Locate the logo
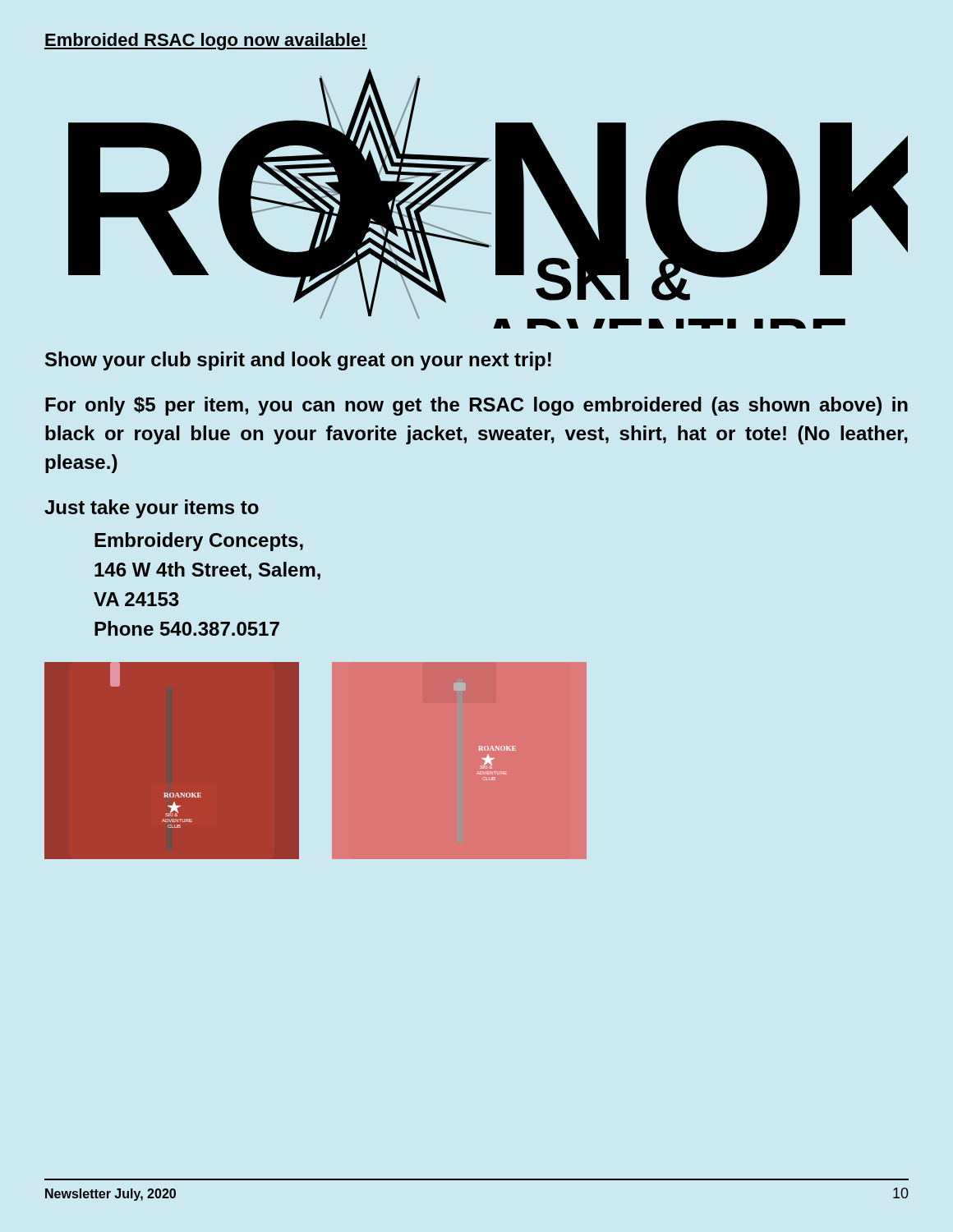 coord(476,197)
